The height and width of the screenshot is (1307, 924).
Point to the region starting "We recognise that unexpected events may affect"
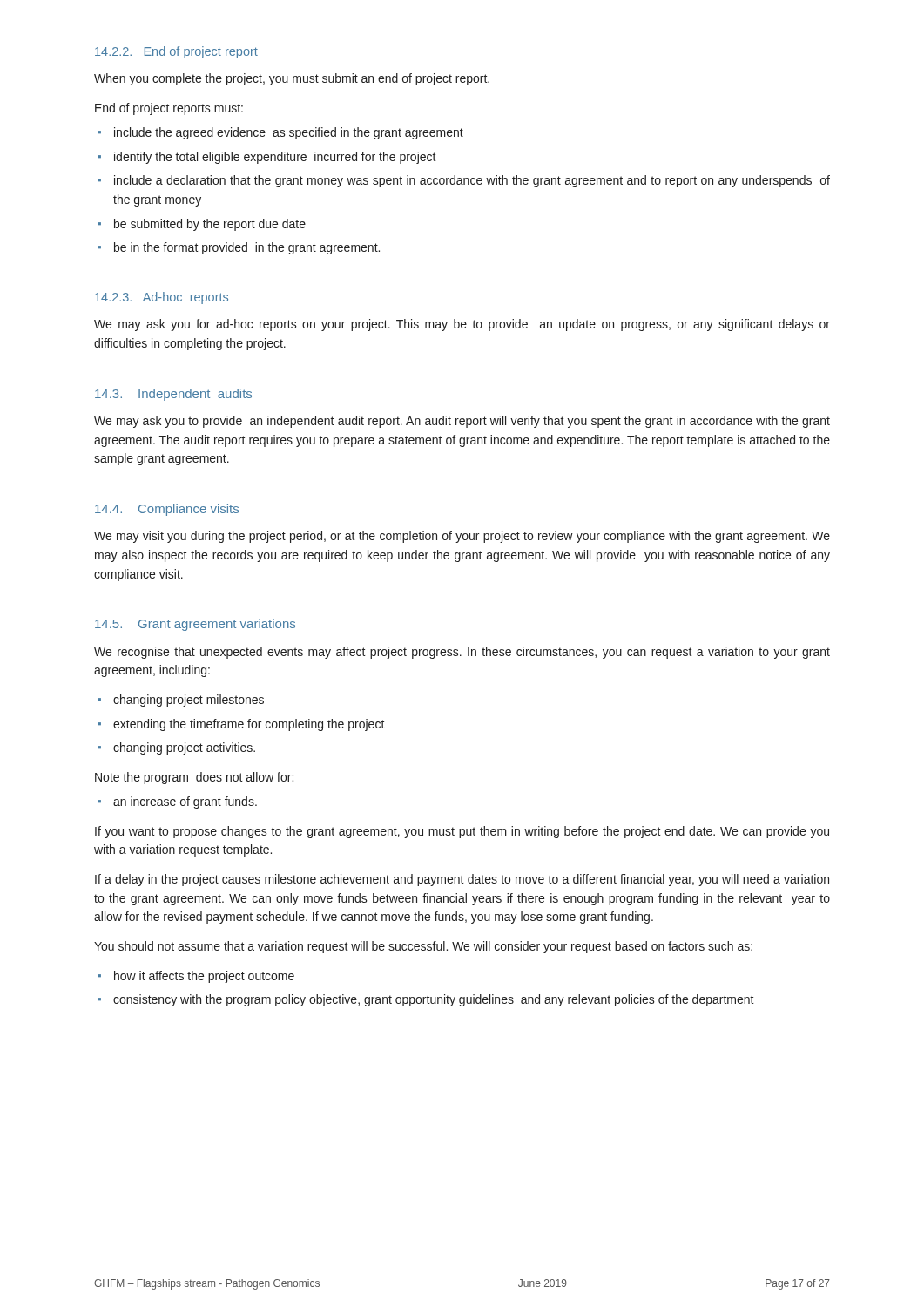pyautogui.click(x=462, y=662)
